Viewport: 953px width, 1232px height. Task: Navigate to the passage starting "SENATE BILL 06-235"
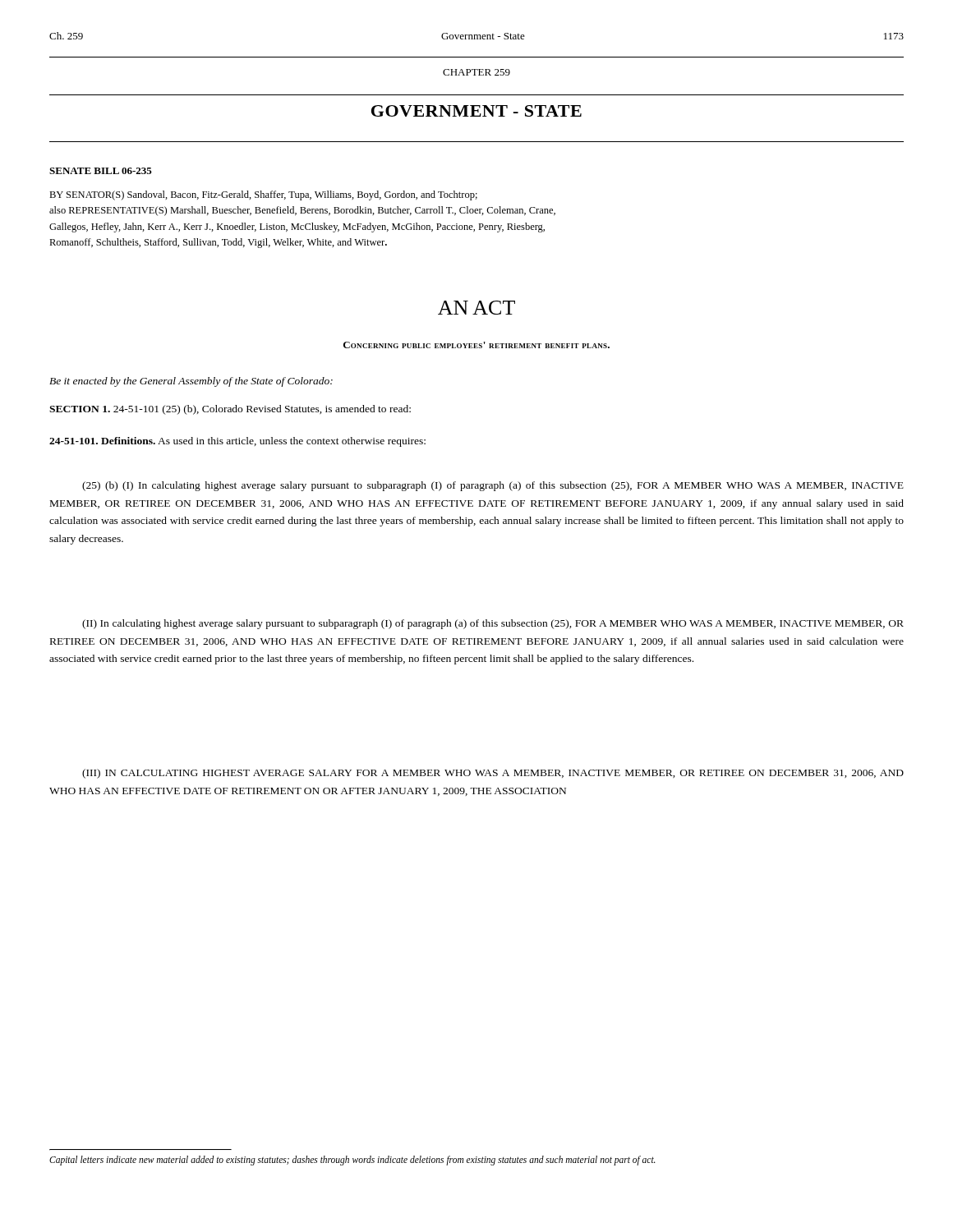[101, 170]
